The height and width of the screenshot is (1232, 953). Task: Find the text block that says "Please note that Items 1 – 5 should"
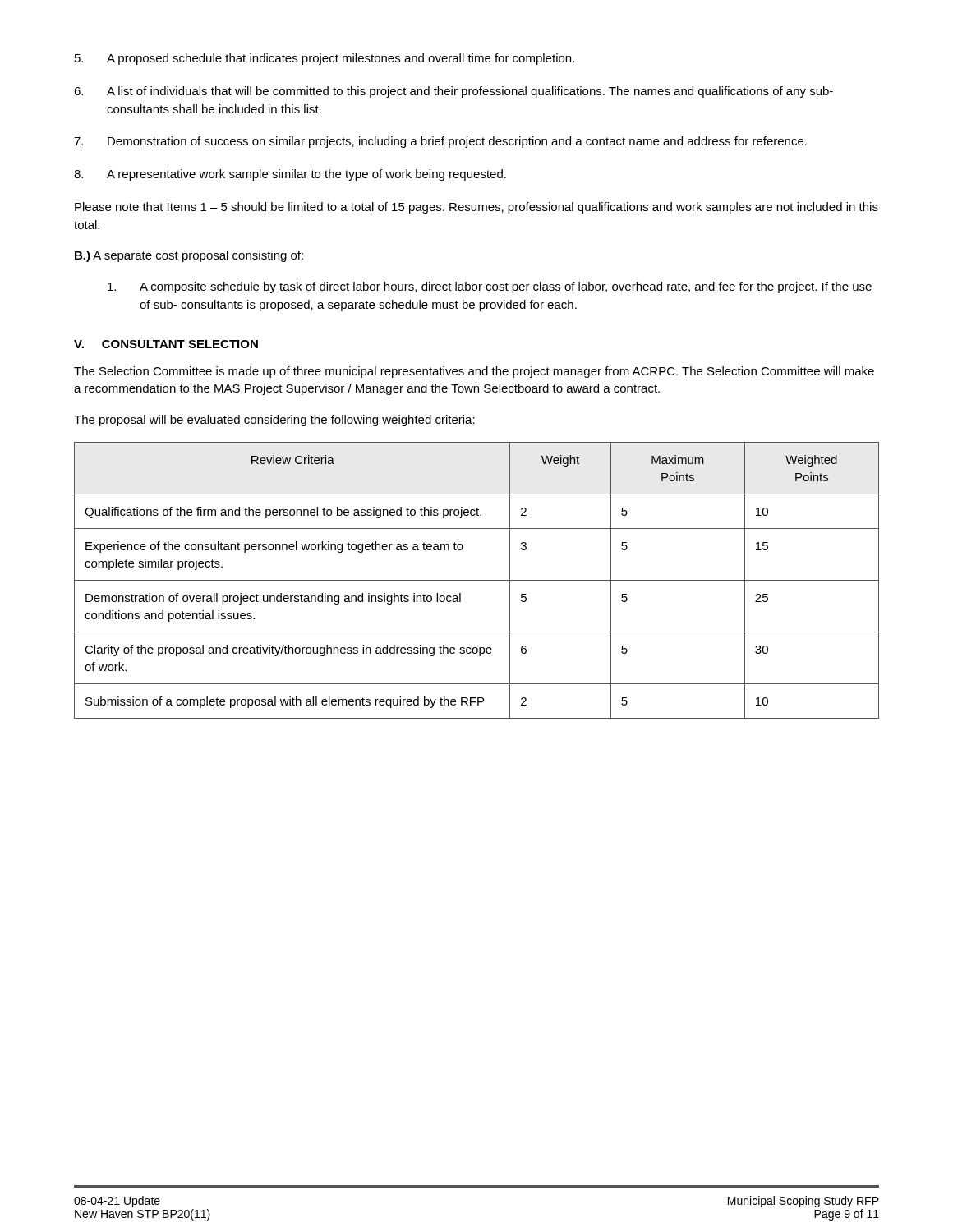point(476,215)
